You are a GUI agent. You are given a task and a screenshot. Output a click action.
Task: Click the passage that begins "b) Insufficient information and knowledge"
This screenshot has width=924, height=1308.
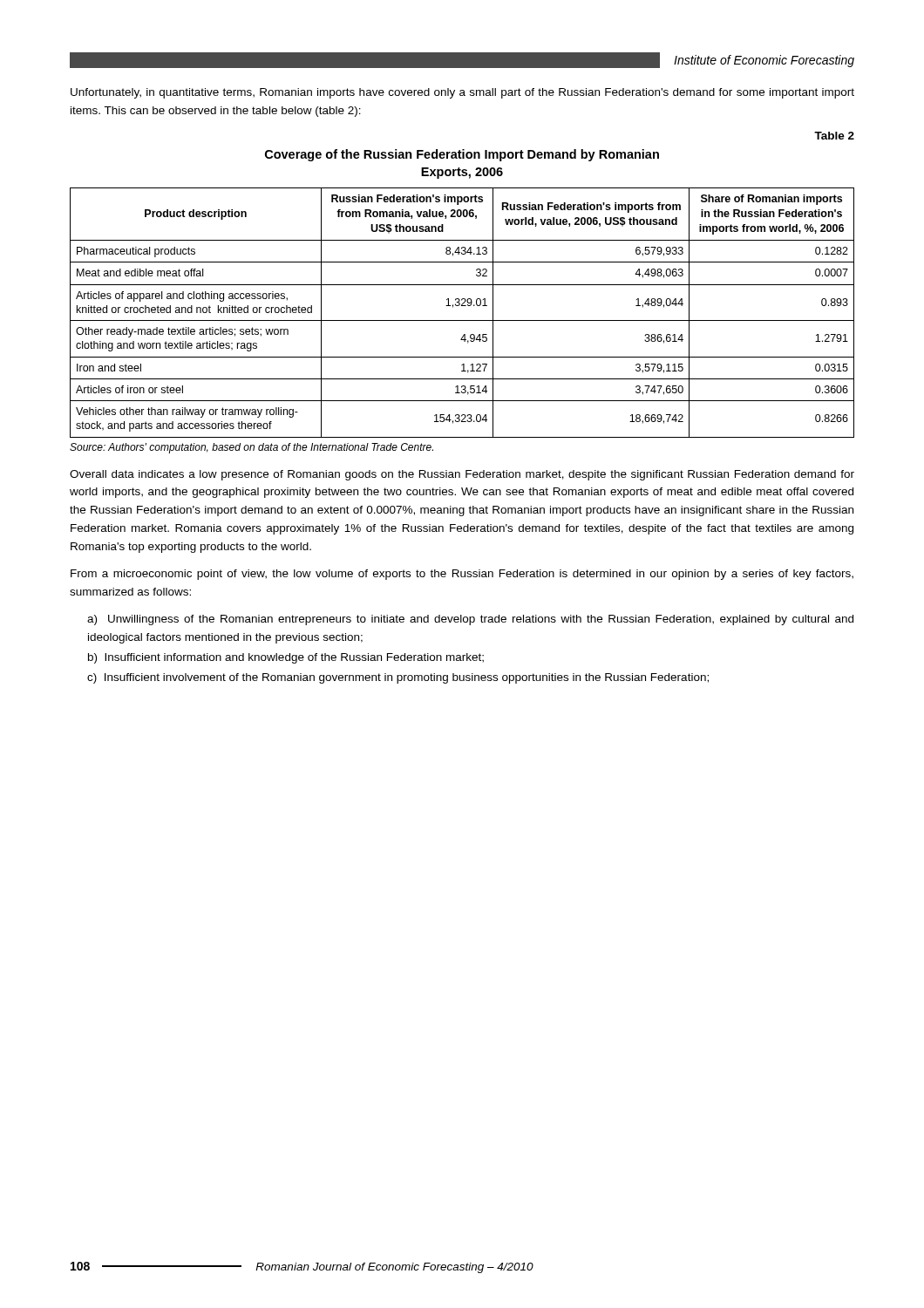[286, 657]
